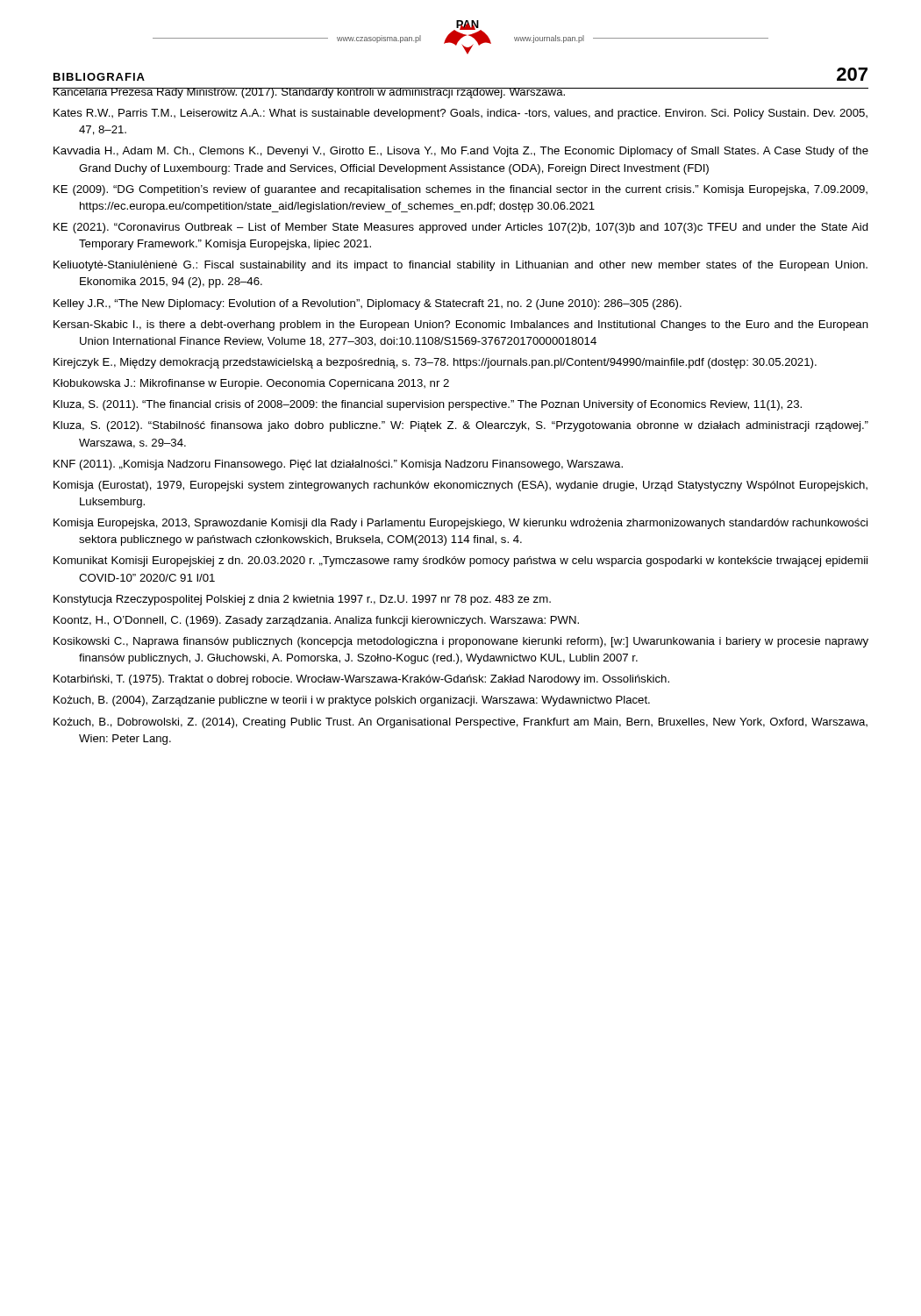Viewport: 921px width, 1316px height.
Task: Locate the list item containing "Kersan-Skabic I., is there a debt-overhang problem"
Action: pos(460,332)
